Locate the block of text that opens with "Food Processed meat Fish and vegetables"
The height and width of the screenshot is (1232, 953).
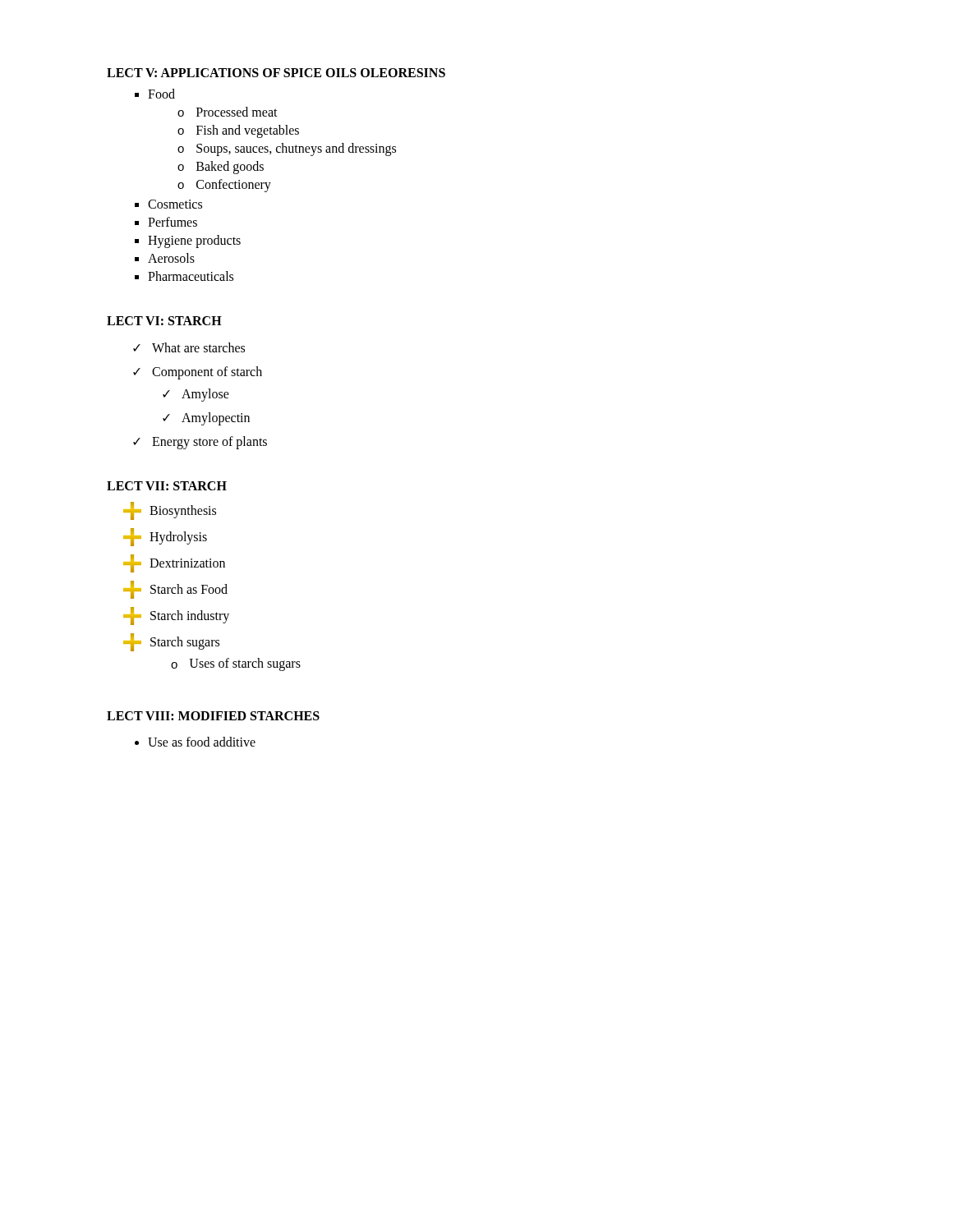[161, 94]
